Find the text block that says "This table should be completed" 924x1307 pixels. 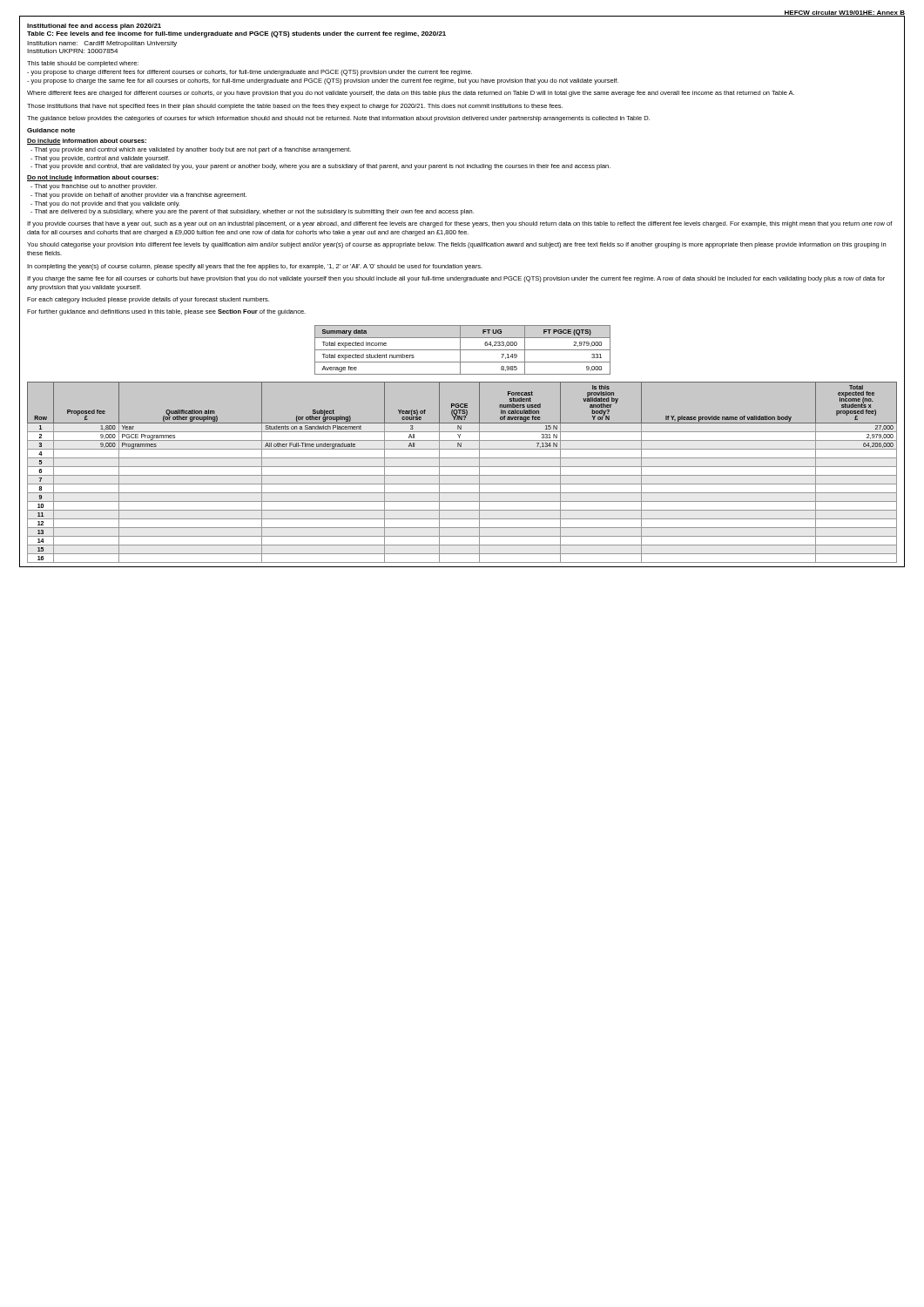[x=323, y=72]
